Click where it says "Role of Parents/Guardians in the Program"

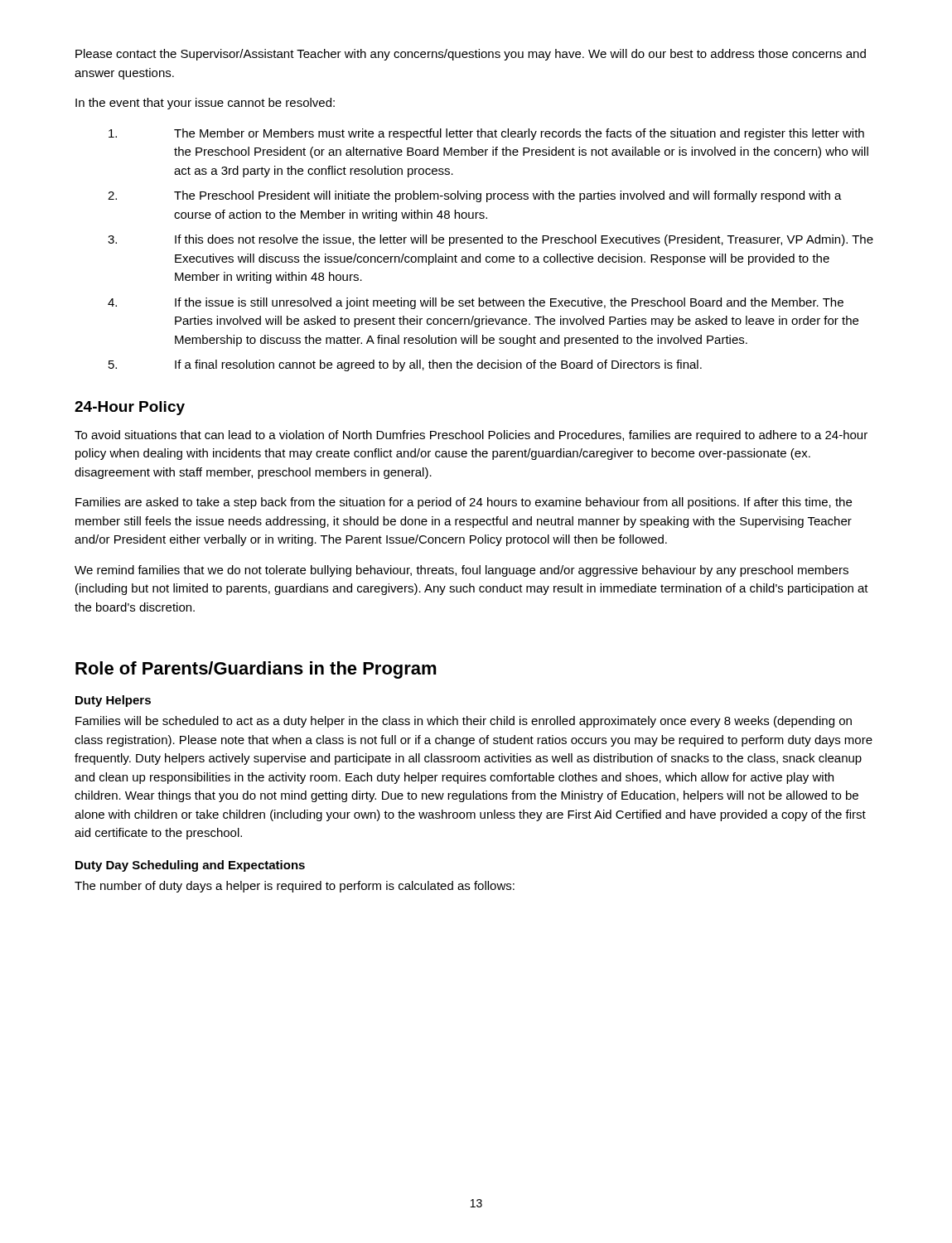(x=256, y=668)
